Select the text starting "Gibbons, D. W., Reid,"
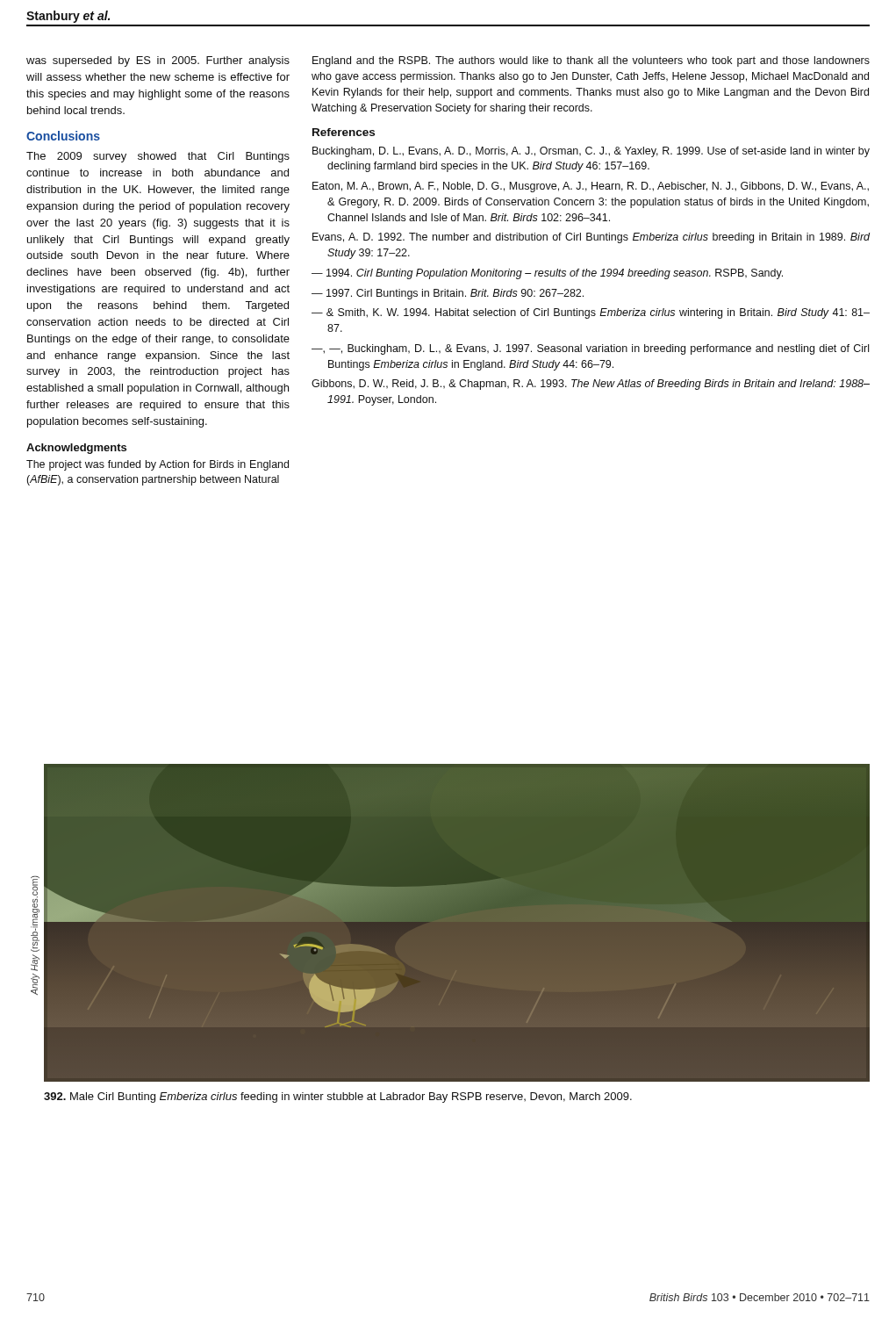Viewport: 896px width, 1317px height. tap(591, 392)
